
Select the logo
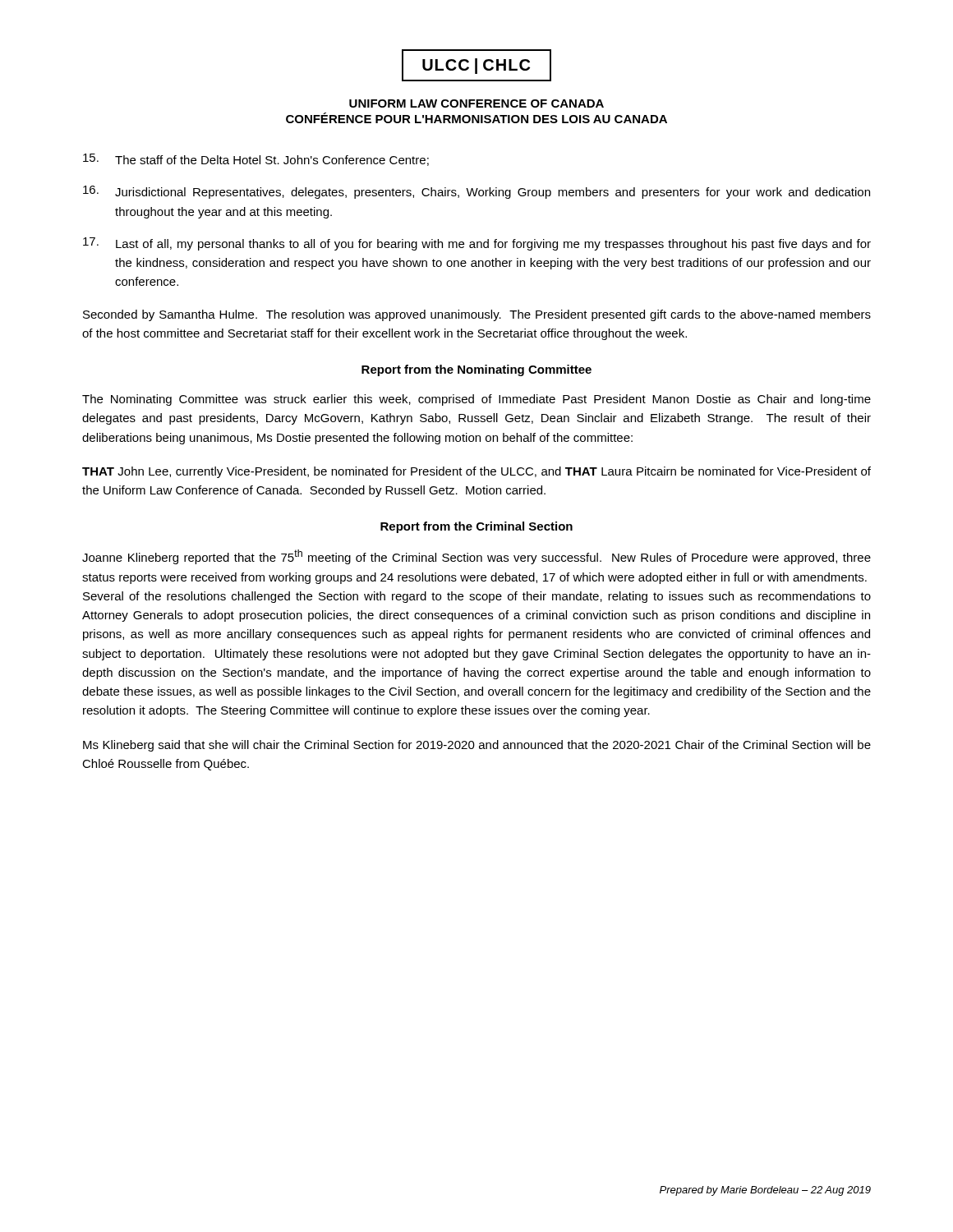[476, 65]
